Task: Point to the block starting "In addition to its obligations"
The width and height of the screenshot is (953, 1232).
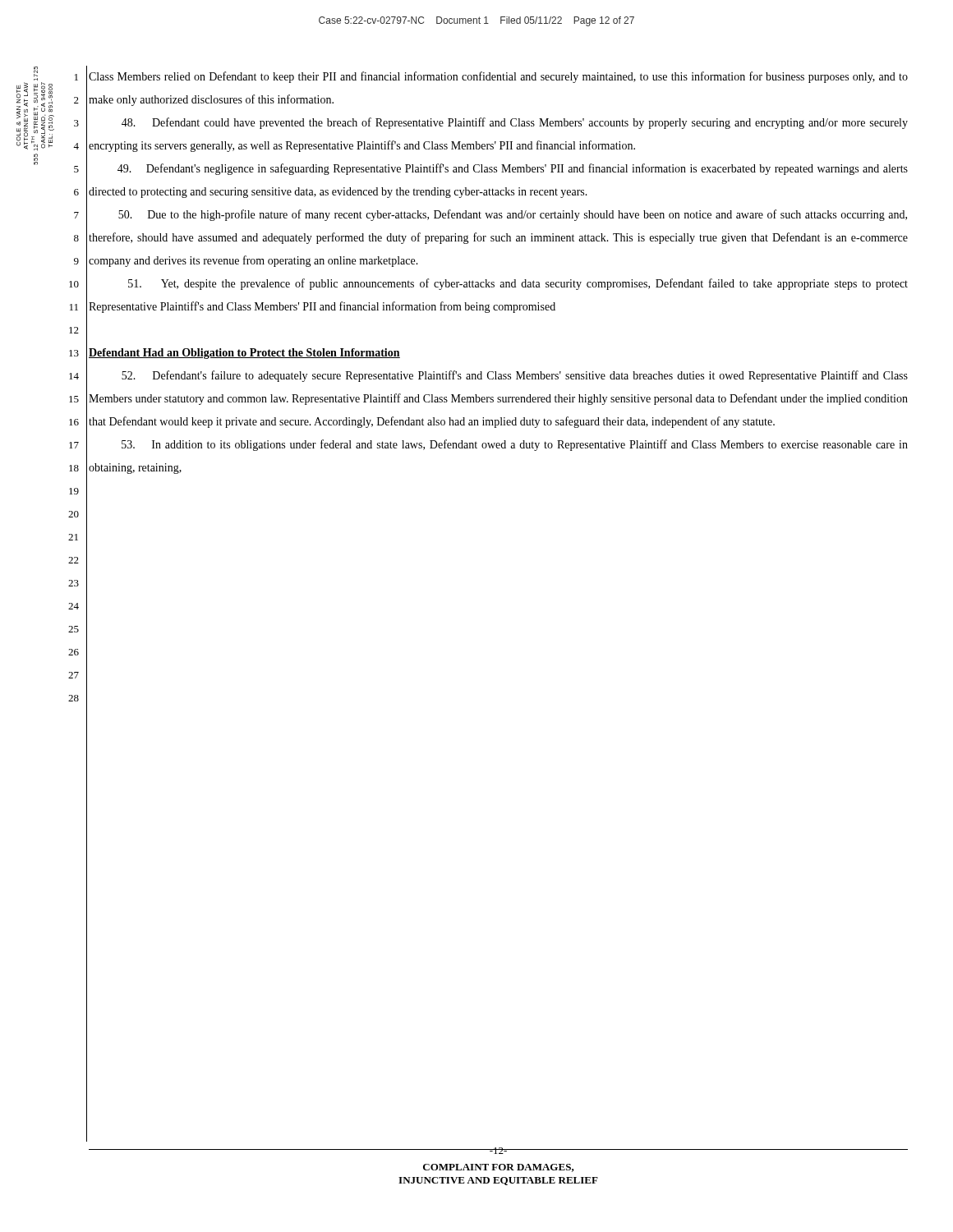Action: click(x=498, y=456)
